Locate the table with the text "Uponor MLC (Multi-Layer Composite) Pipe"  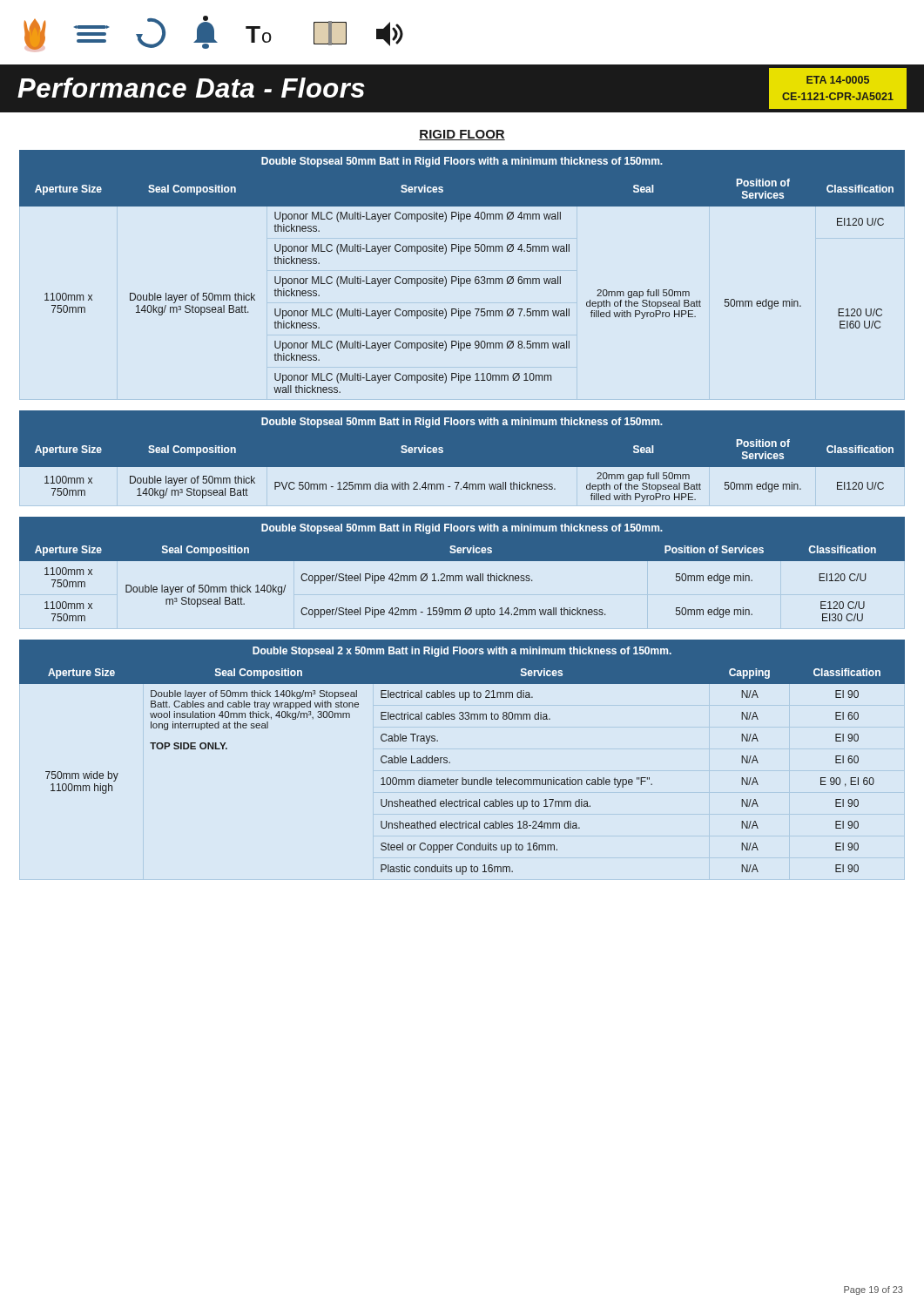pos(462,275)
